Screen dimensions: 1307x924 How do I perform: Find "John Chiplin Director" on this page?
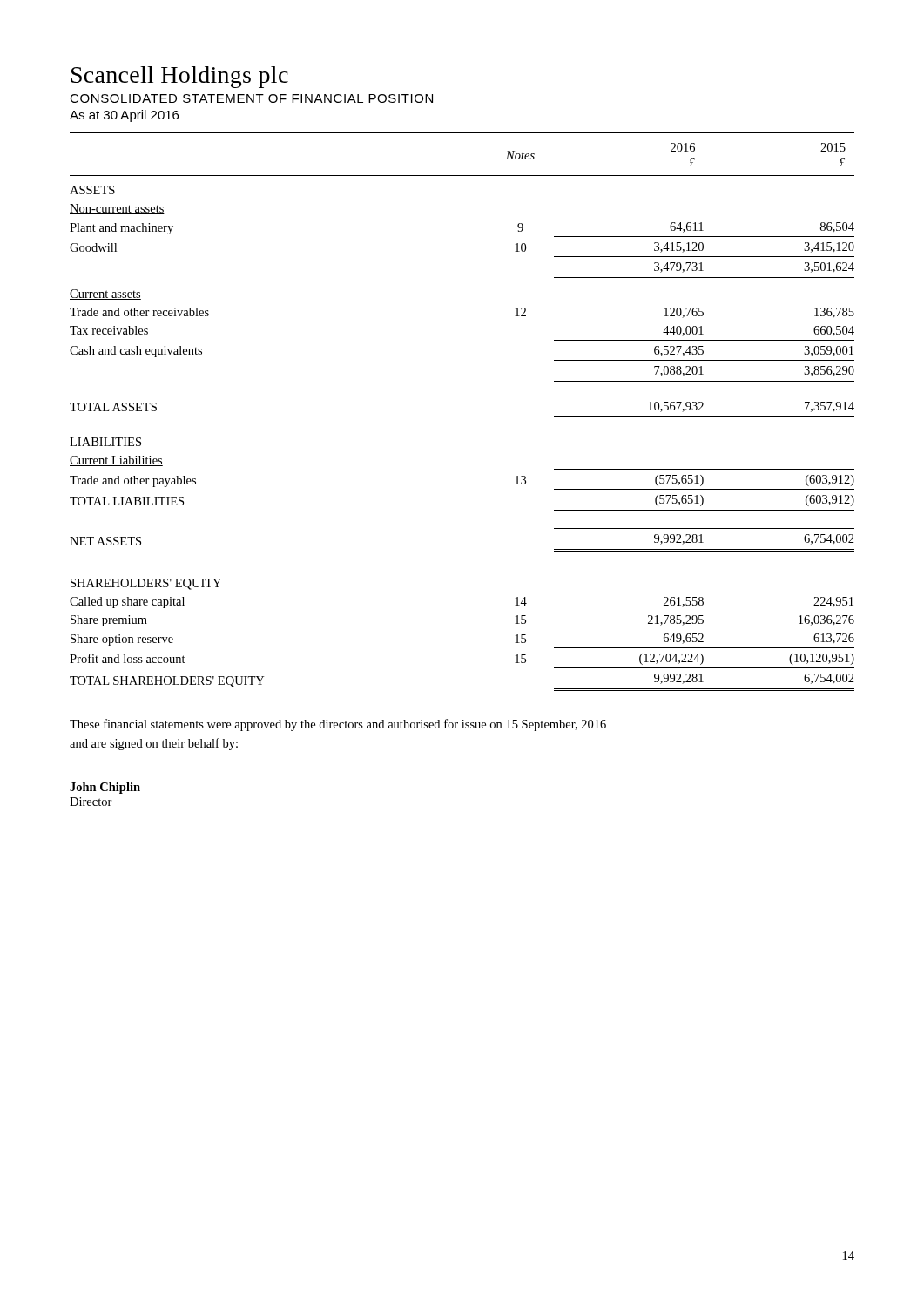click(x=105, y=788)
